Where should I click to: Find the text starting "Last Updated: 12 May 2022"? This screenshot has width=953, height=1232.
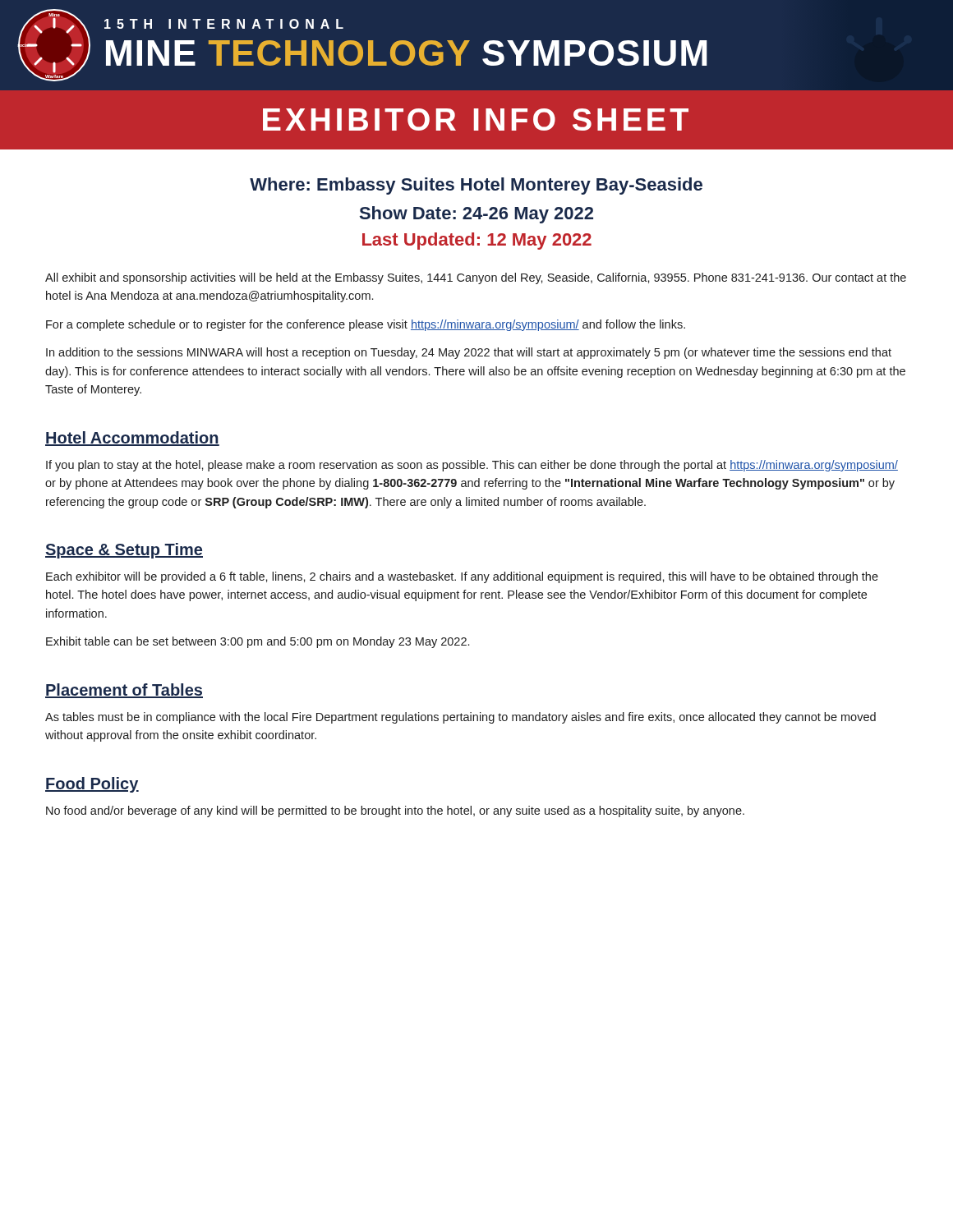476,240
